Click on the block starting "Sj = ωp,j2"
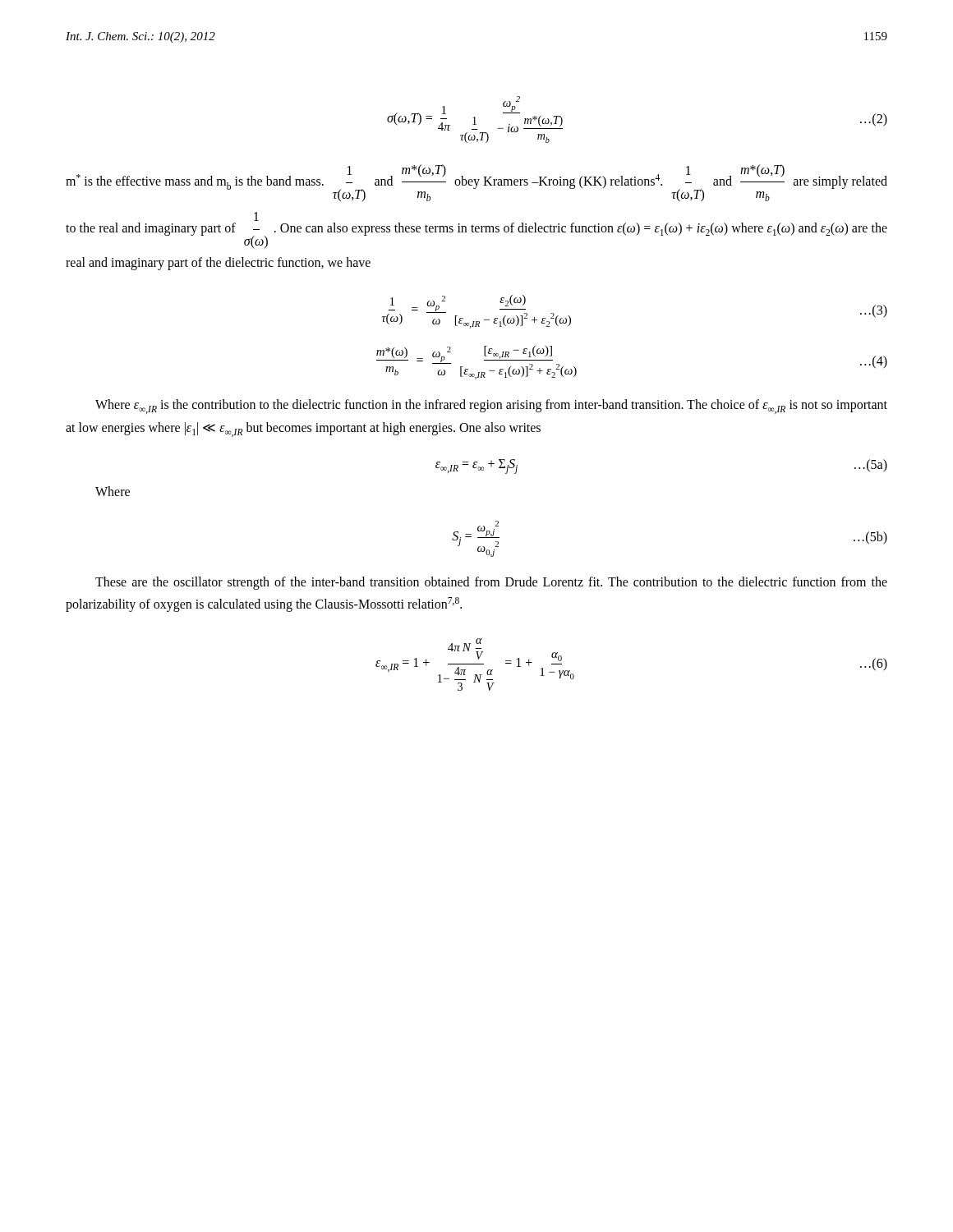 pyautogui.click(x=488, y=538)
